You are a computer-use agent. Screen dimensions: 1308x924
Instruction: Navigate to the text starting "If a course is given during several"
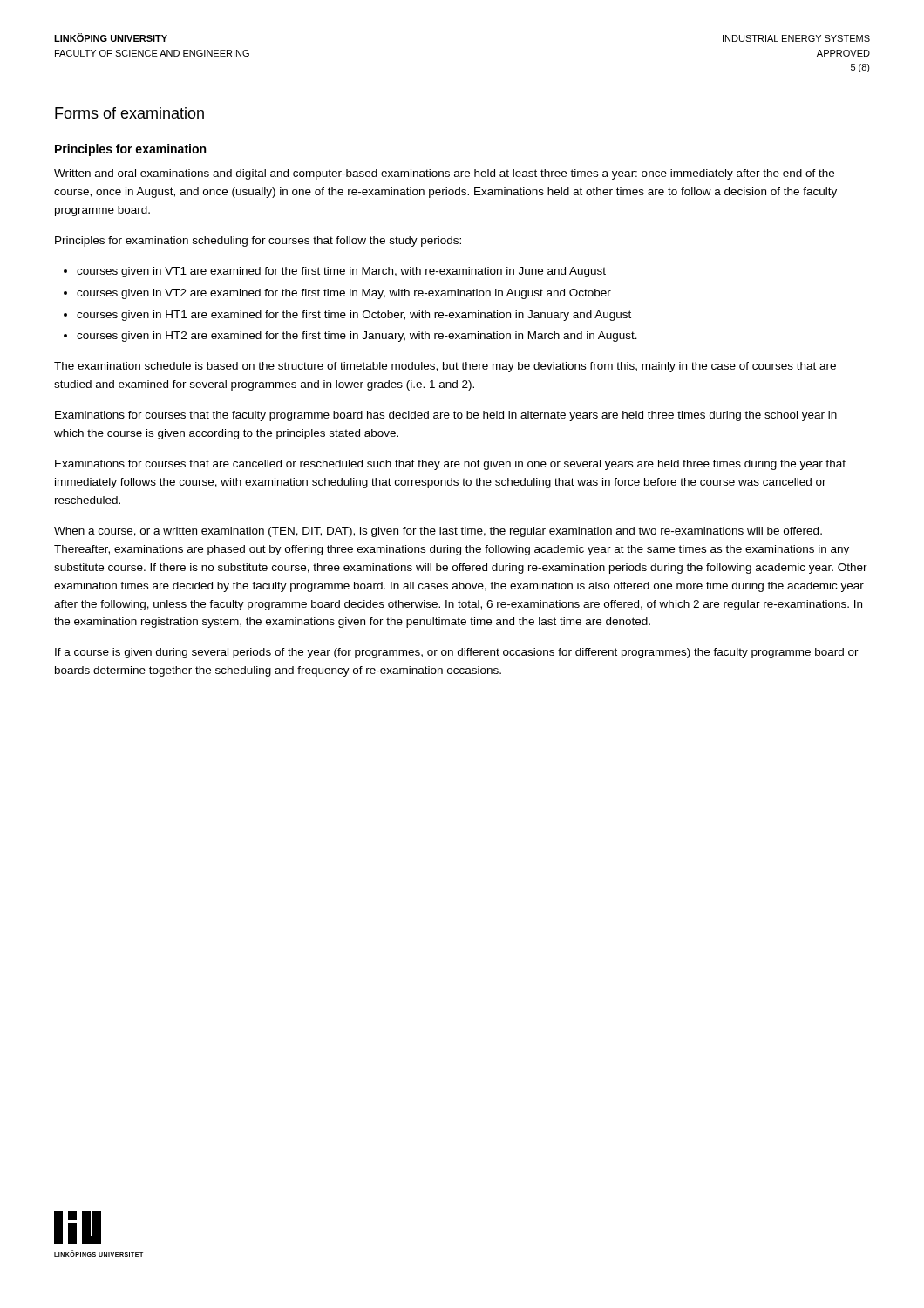(462, 662)
